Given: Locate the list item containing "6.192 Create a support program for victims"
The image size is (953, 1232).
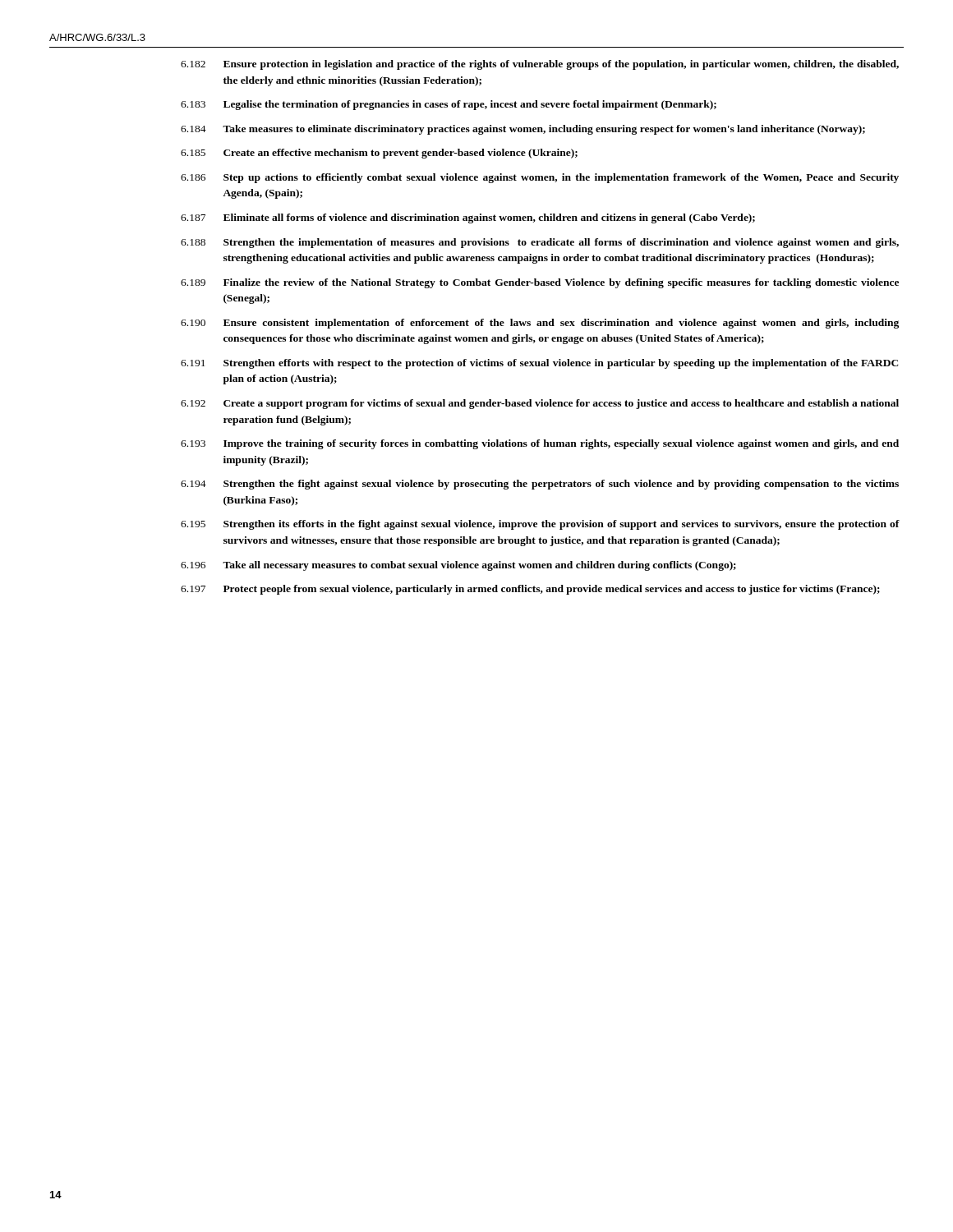Looking at the screenshot, I should 540,411.
